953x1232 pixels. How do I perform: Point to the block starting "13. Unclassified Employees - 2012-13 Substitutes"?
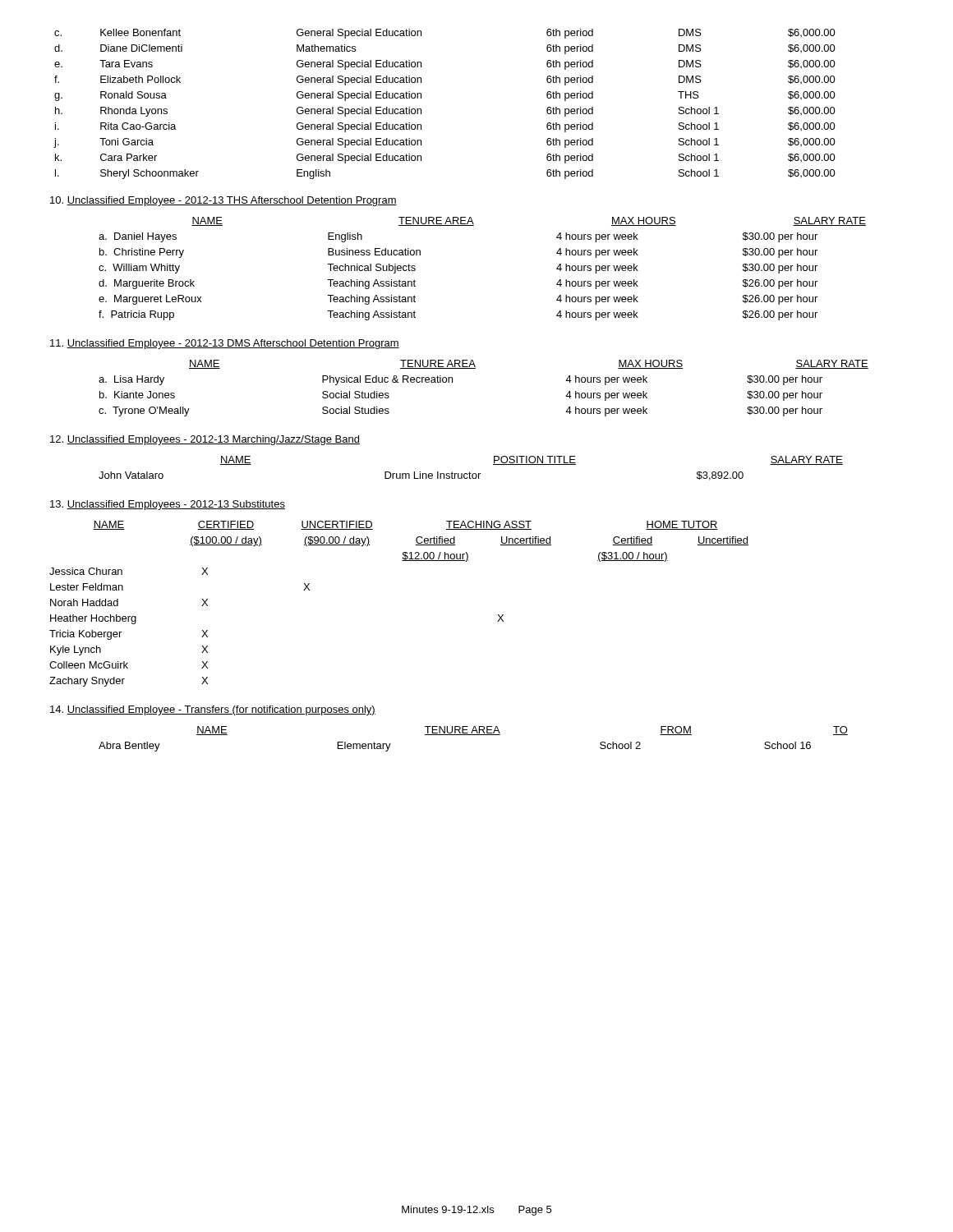click(x=167, y=504)
